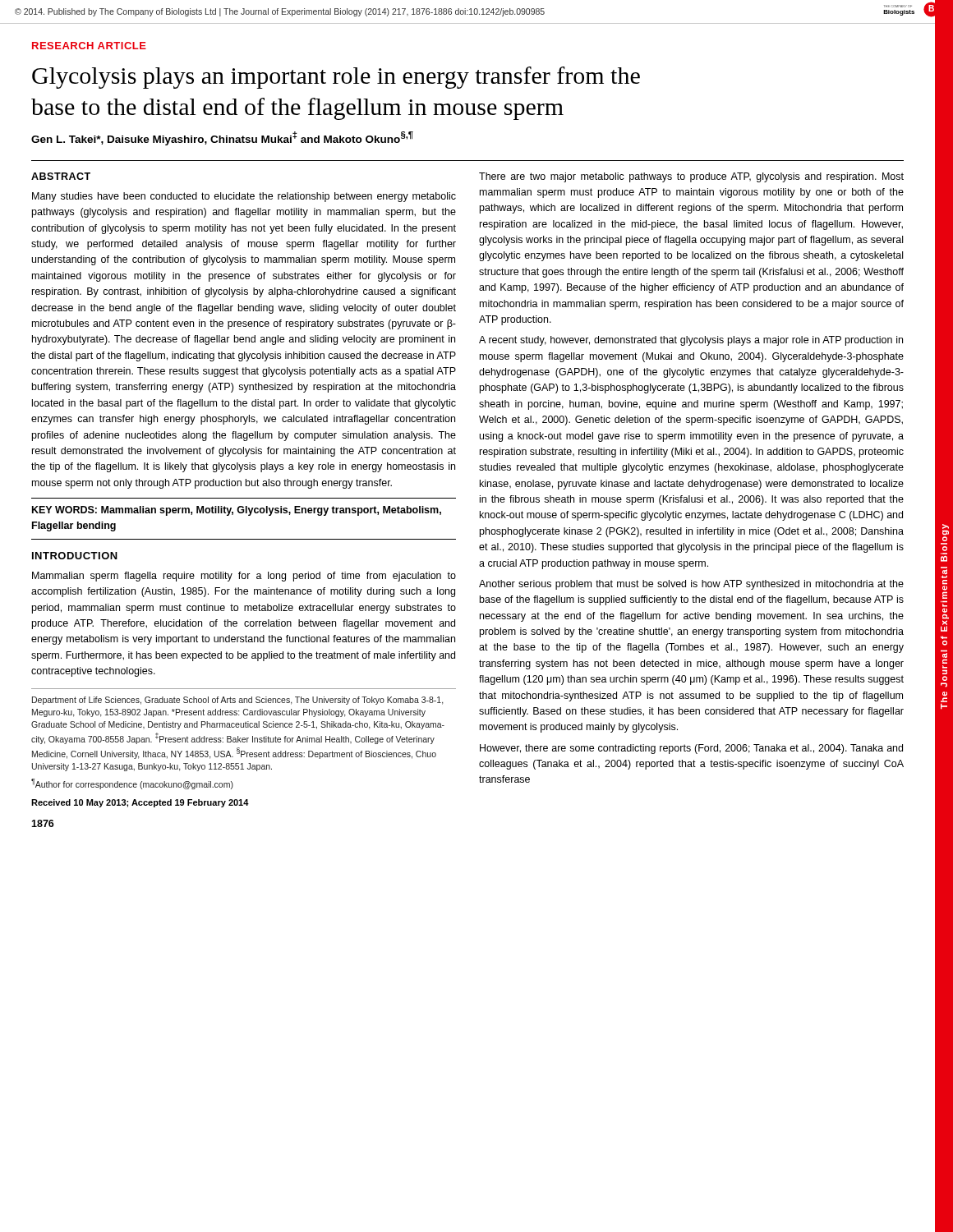Locate the element starting "KEY WORDS: Mammalian sperm, Motility, Glycolysis, Energy"
The height and width of the screenshot is (1232, 953).
tap(236, 518)
